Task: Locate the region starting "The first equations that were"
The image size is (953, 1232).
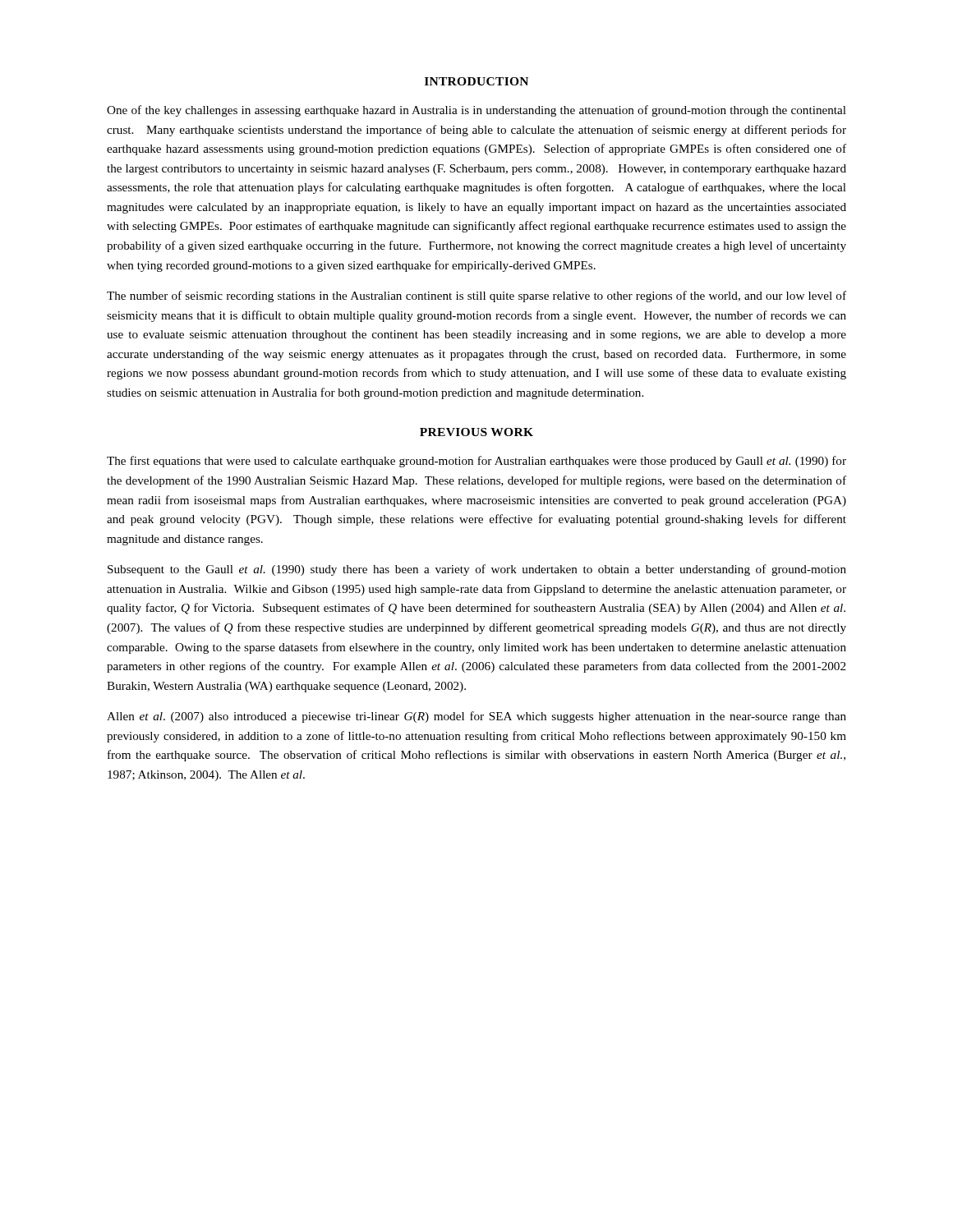Action: point(476,499)
